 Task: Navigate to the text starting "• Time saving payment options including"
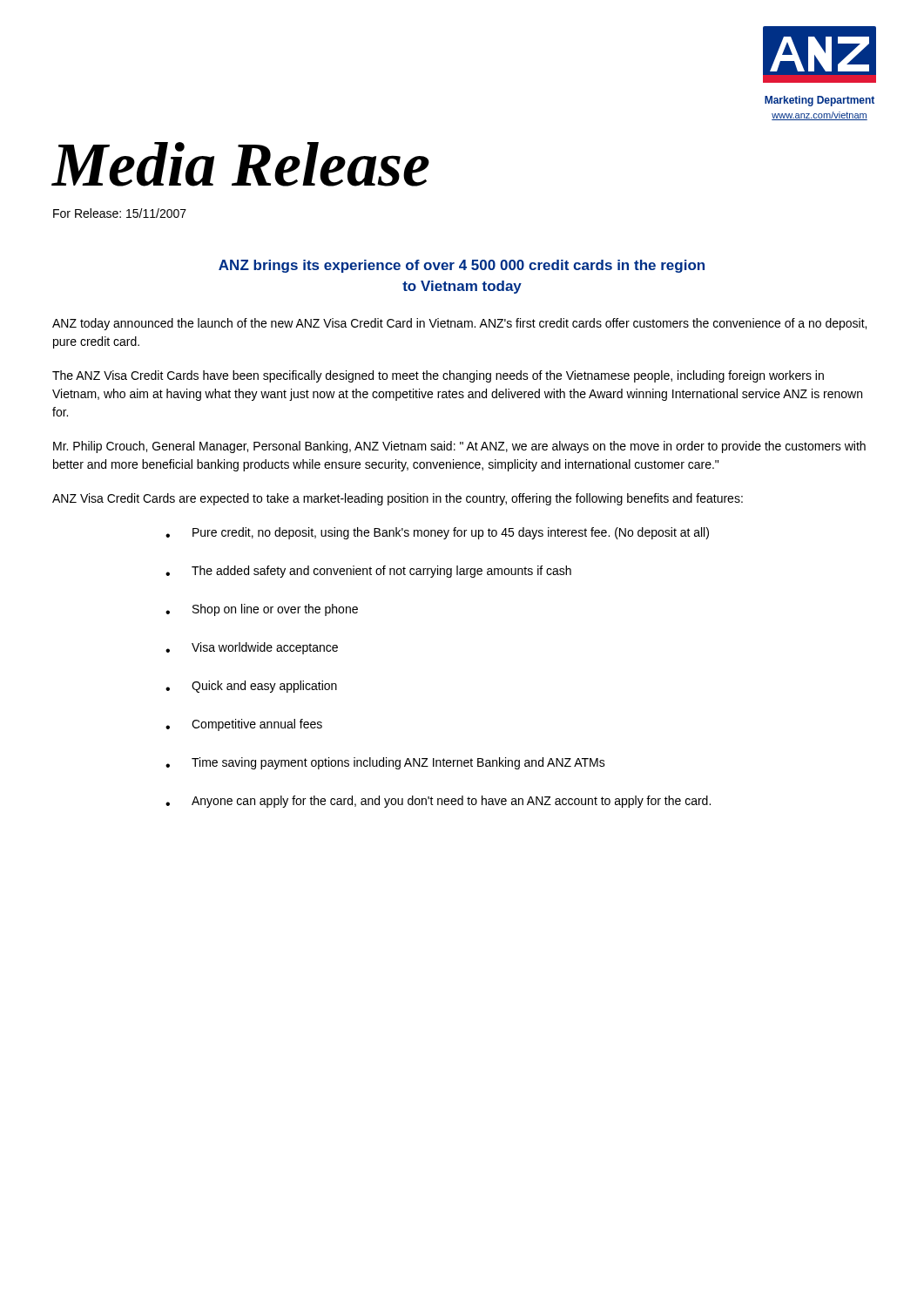[506, 765]
